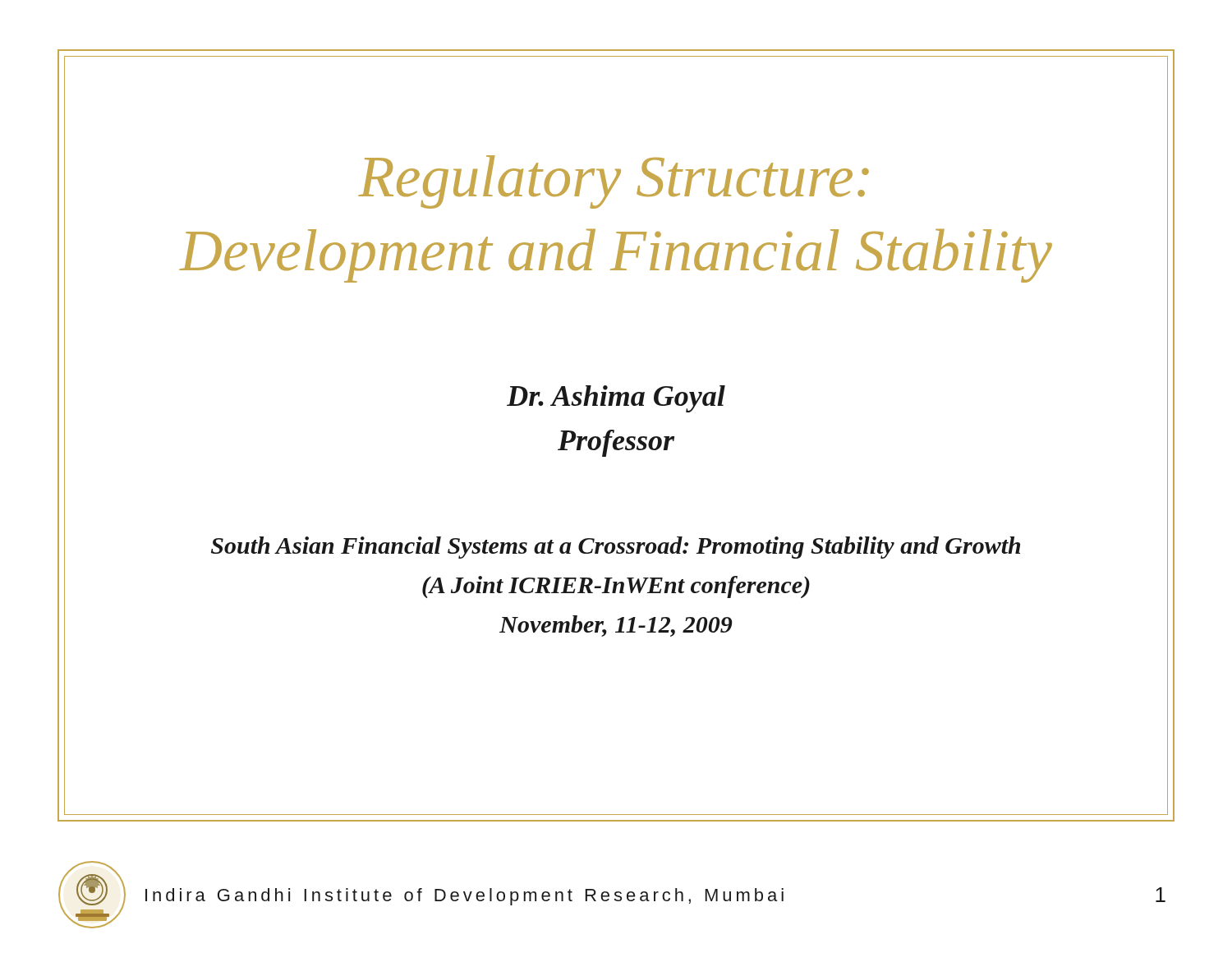1232x953 pixels.
Task: Find the text block that says "South Asian Financial Systems at a Crossroad: Promoting"
Action: point(616,585)
